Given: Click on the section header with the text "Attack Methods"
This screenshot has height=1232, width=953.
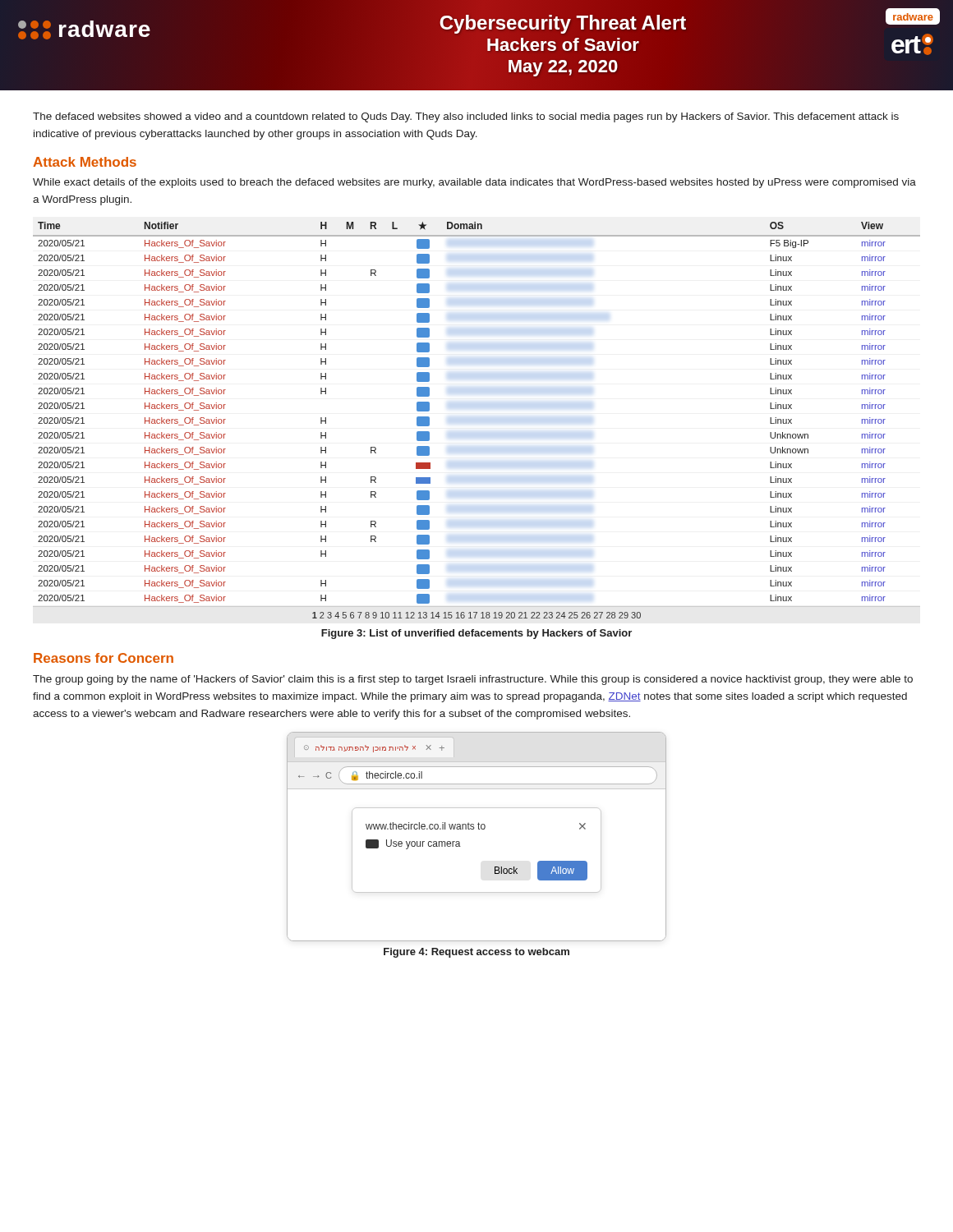Looking at the screenshot, I should click(85, 162).
